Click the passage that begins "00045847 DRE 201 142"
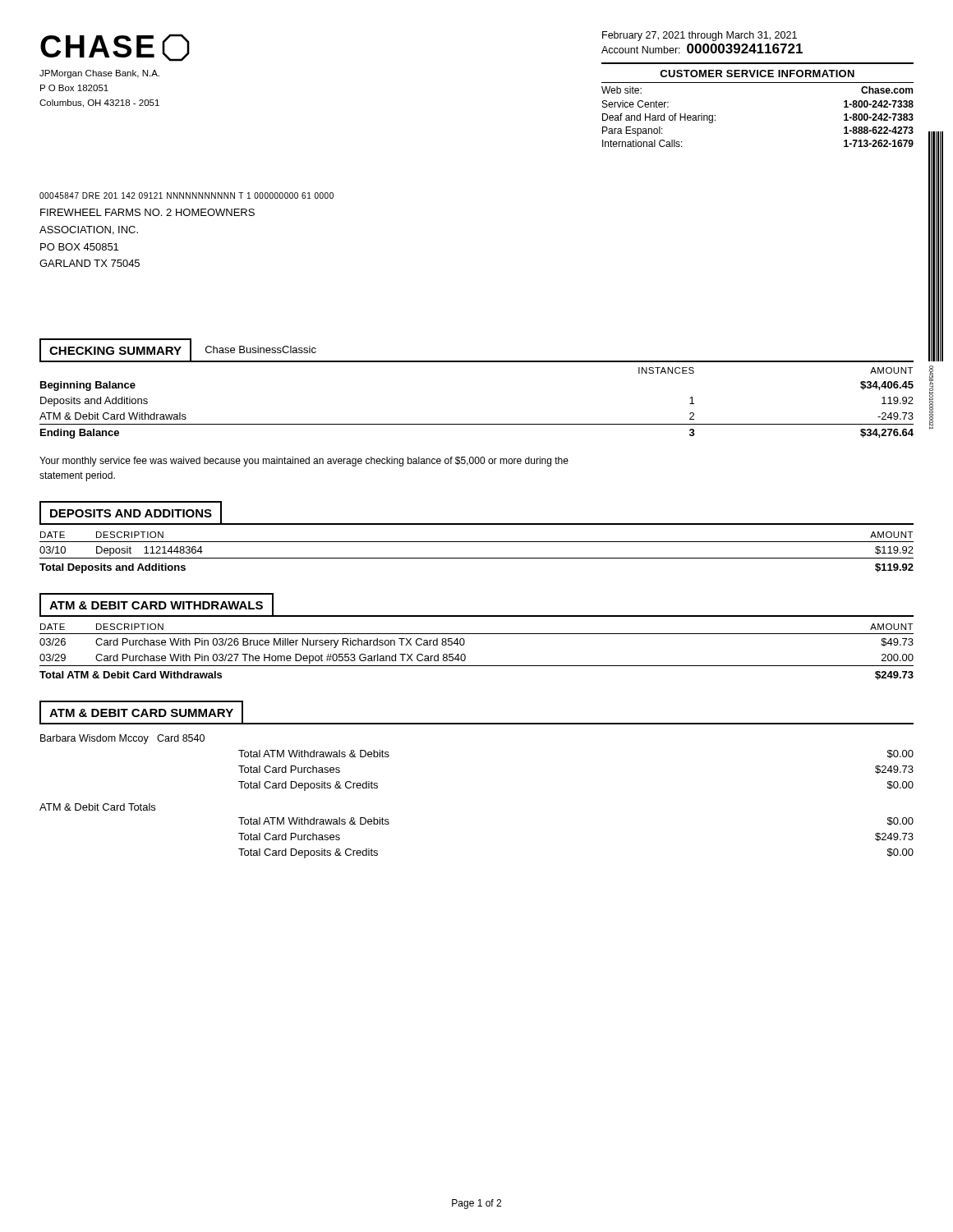953x1232 pixels. pyautogui.click(x=186, y=195)
